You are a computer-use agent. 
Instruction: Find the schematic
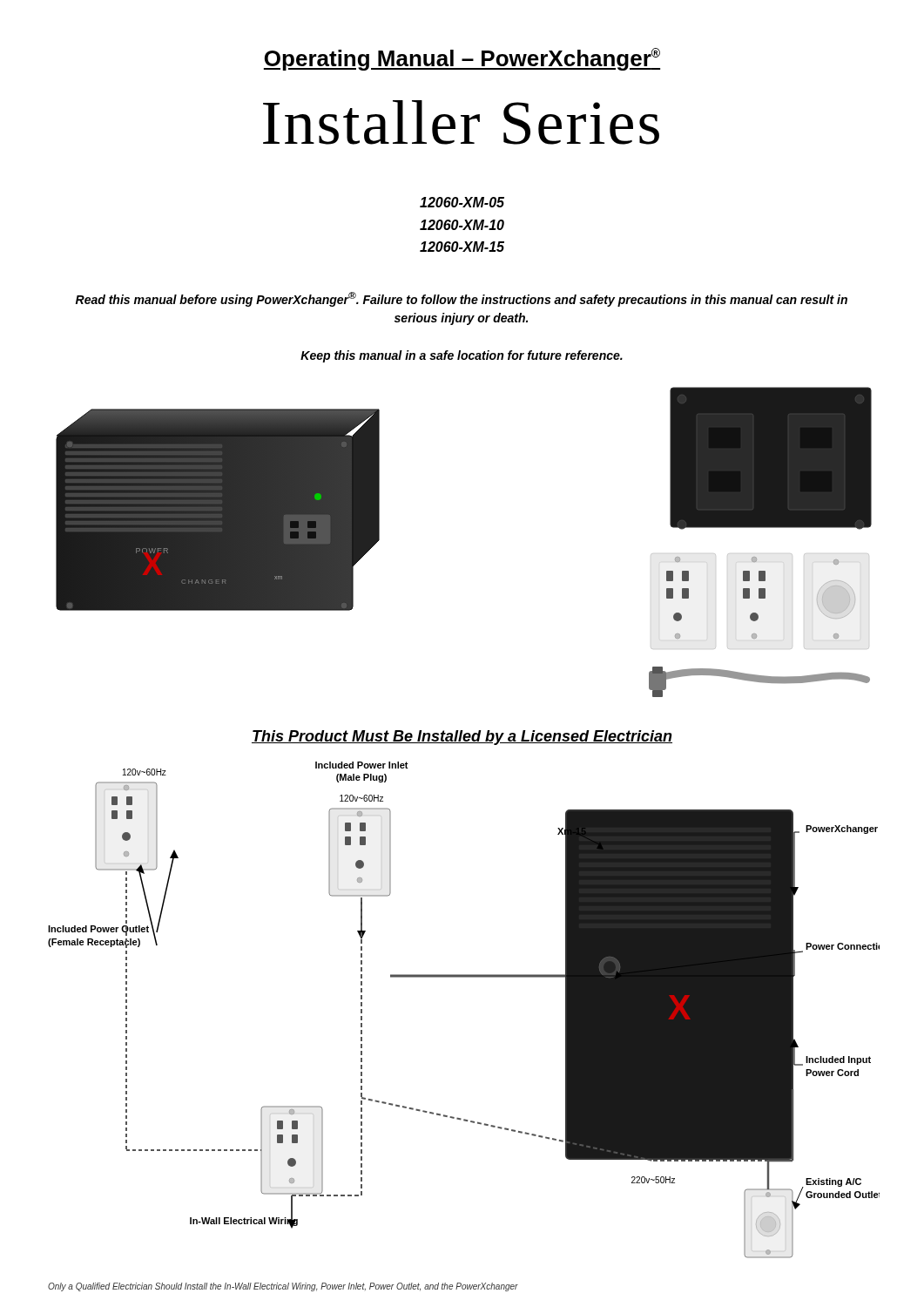point(462,1011)
